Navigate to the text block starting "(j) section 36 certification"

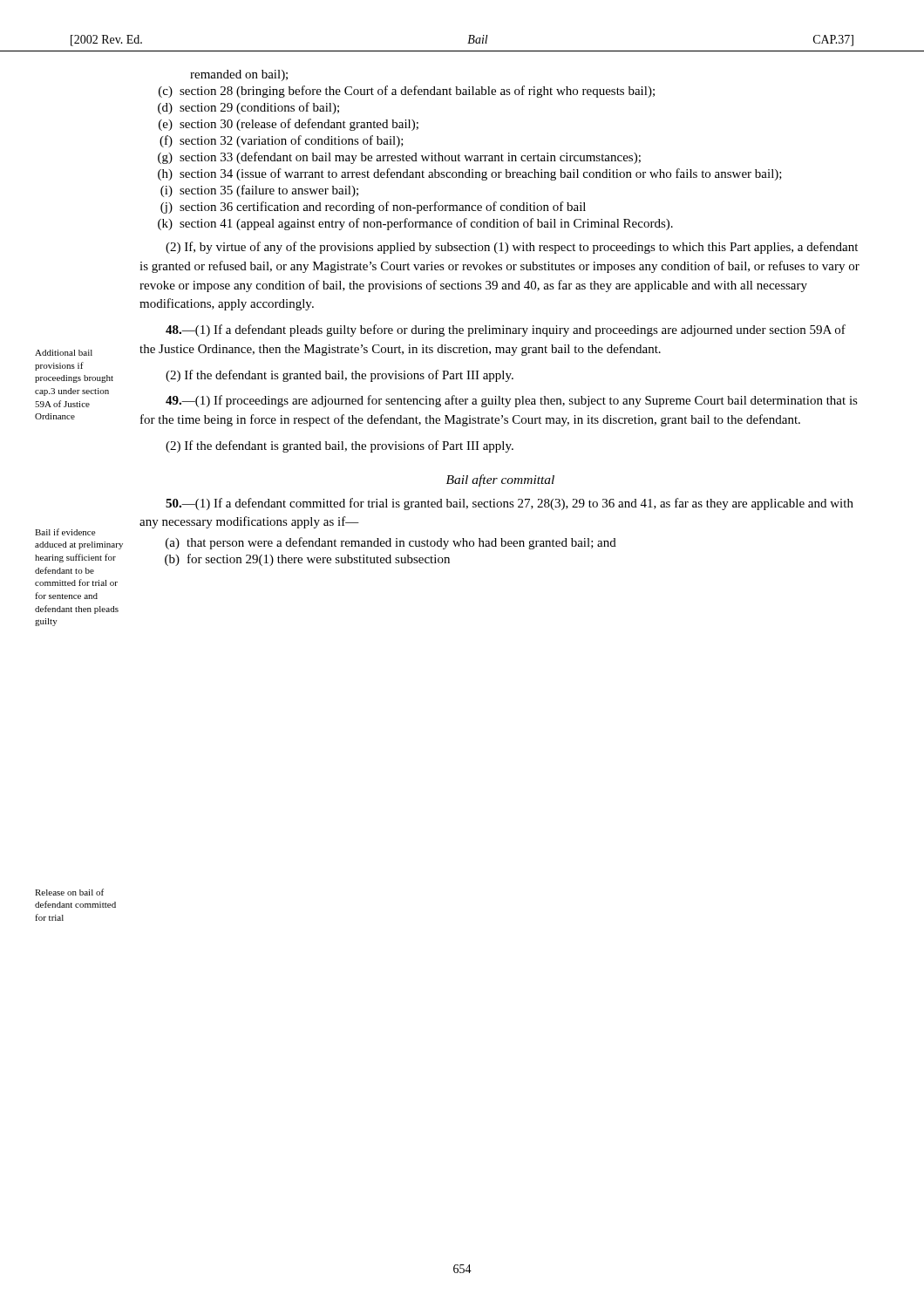[500, 207]
